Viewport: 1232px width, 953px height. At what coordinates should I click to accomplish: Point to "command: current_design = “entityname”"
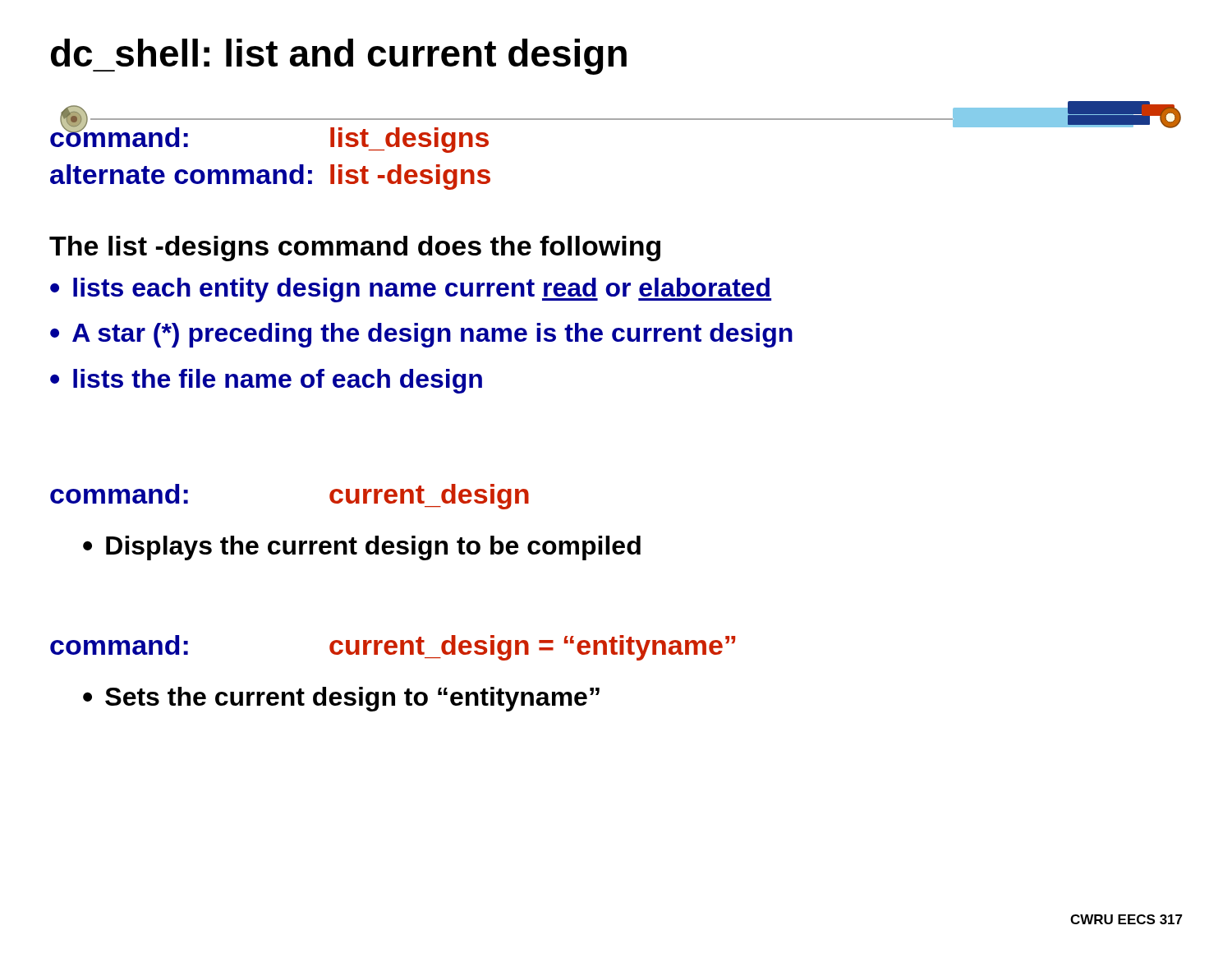pyautogui.click(x=393, y=645)
